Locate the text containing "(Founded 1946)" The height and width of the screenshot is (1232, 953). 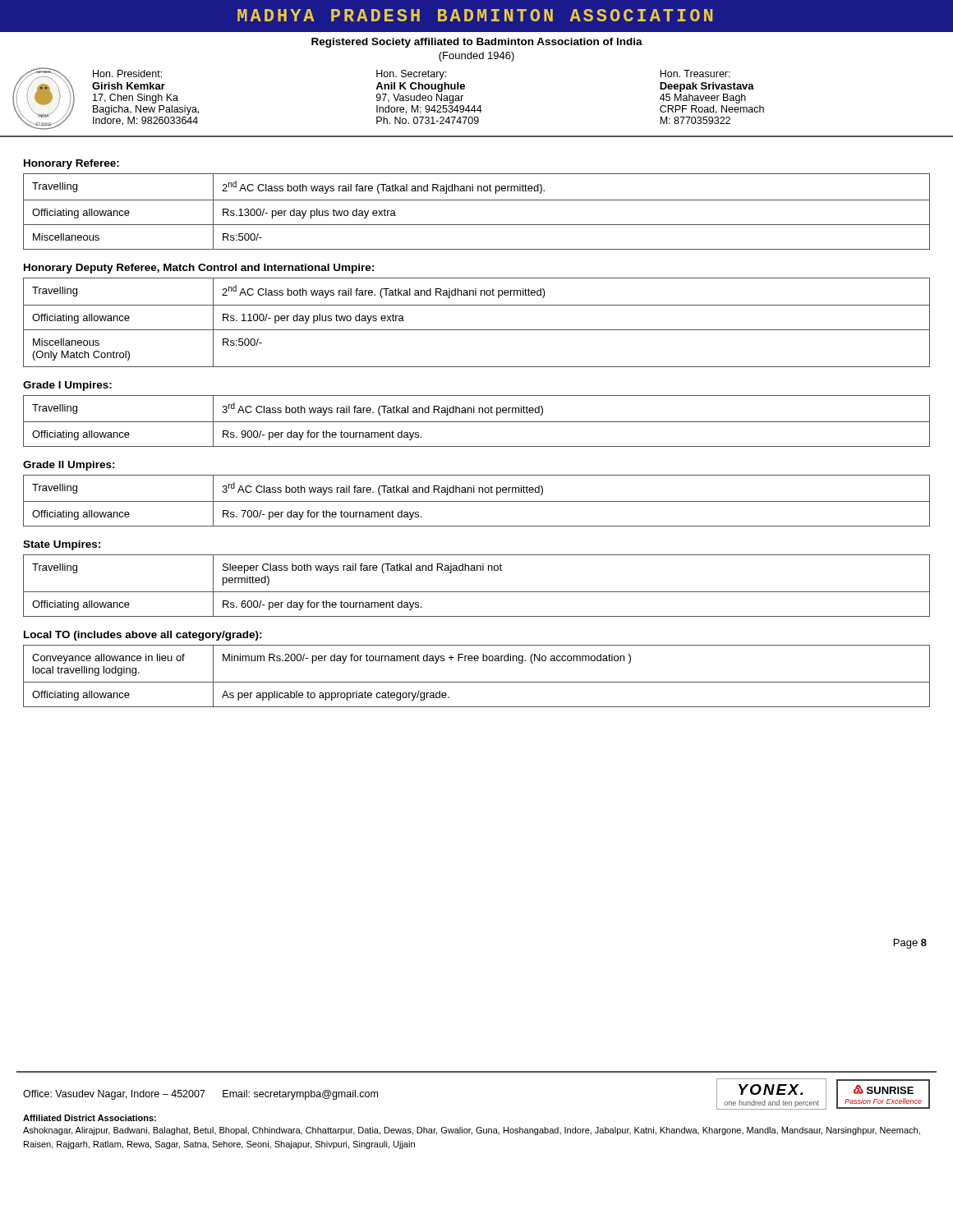pyautogui.click(x=476, y=55)
